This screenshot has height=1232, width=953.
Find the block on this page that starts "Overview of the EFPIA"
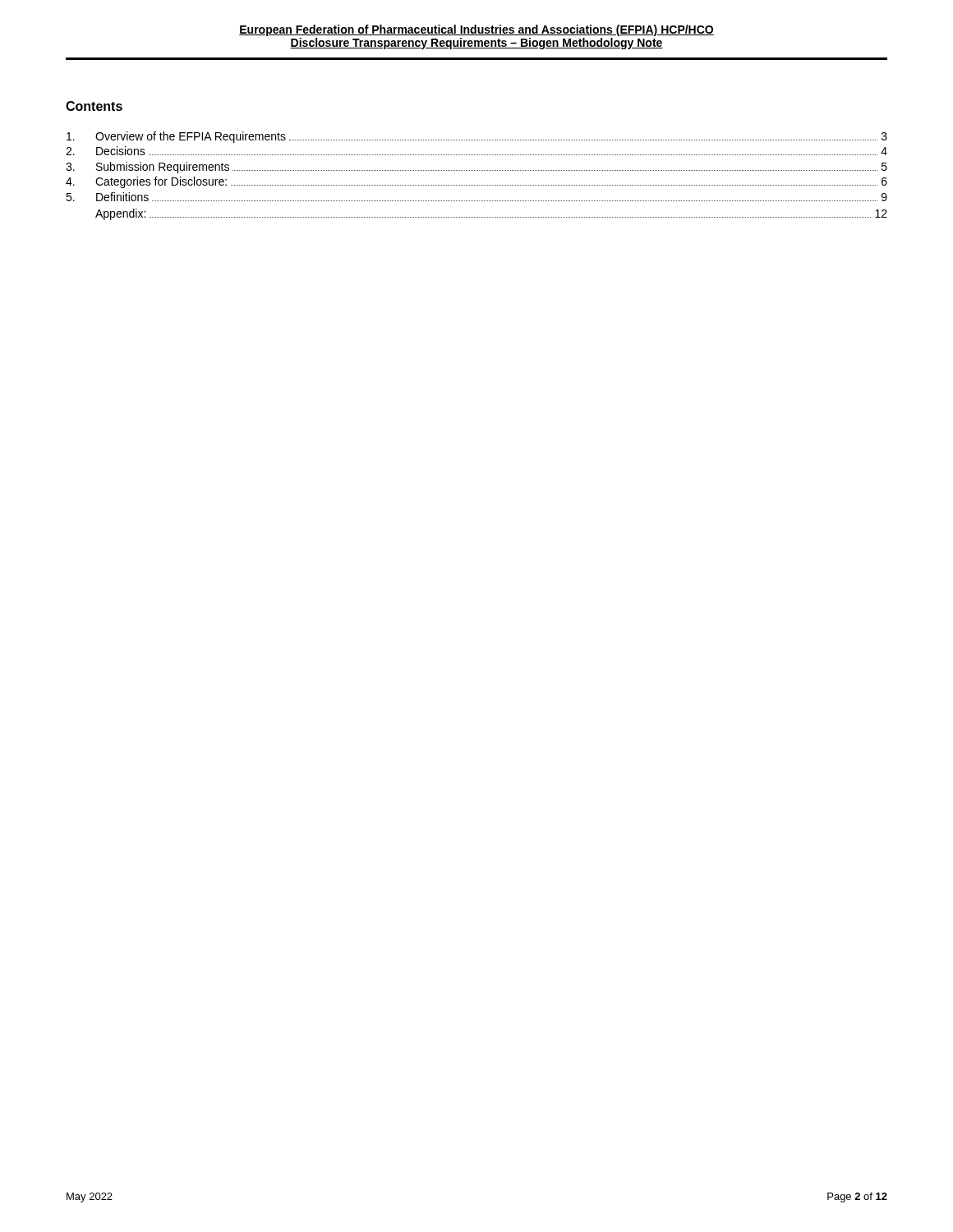pos(476,136)
